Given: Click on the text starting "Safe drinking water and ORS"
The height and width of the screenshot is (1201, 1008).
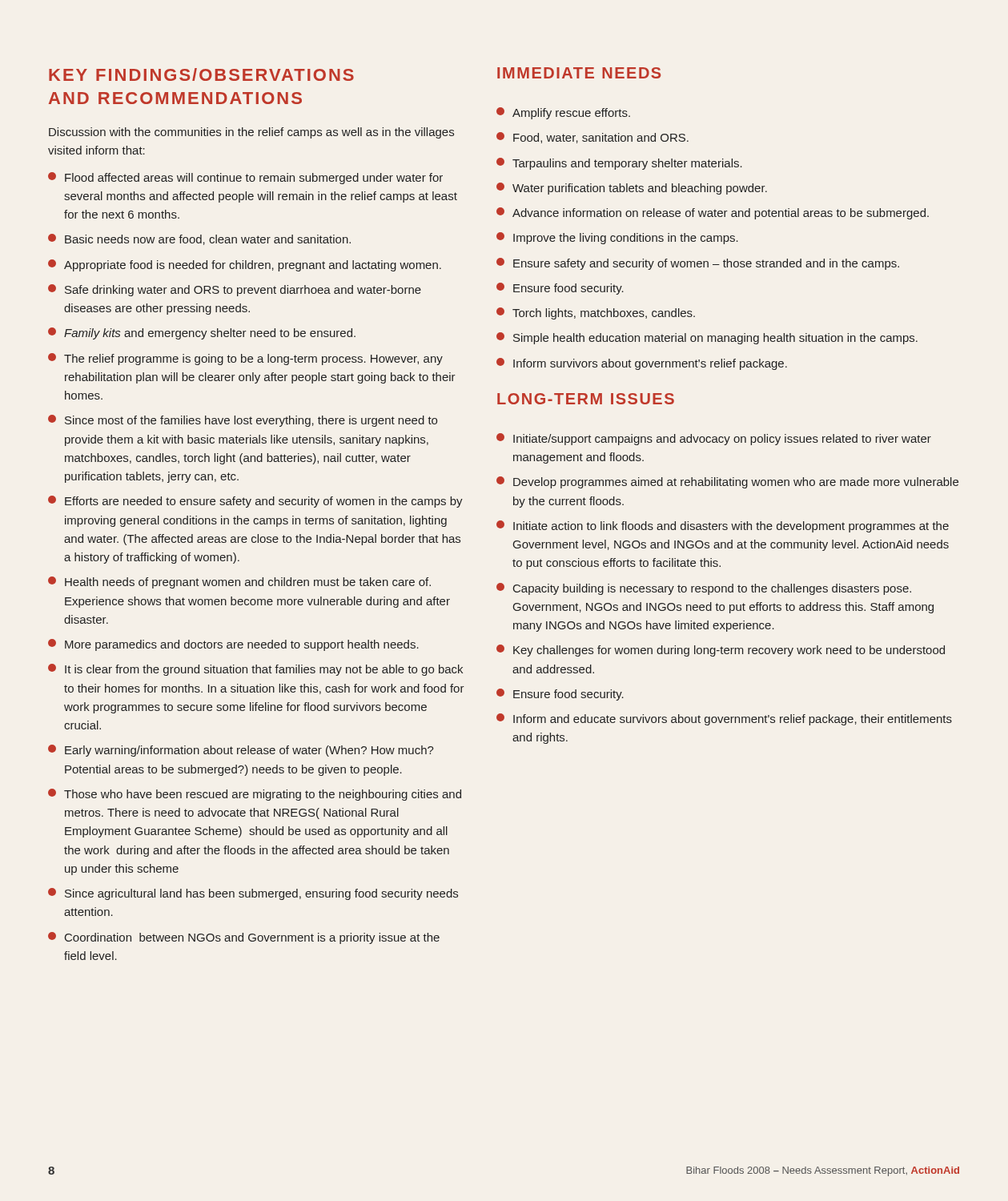Looking at the screenshot, I should [256, 299].
